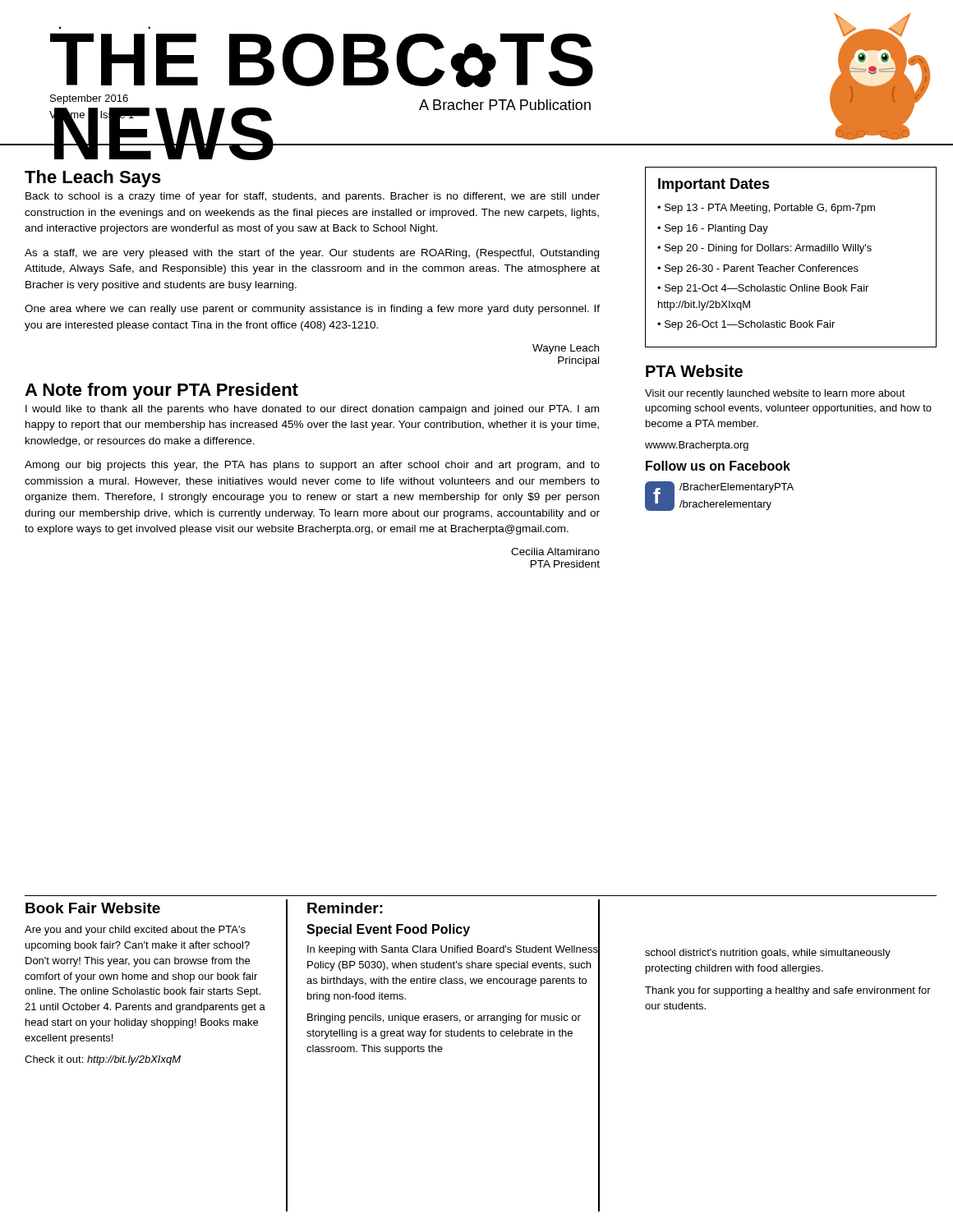Find the passage starting "Visit our recently launched website"
The width and height of the screenshot is (953, 1232).
788,408
